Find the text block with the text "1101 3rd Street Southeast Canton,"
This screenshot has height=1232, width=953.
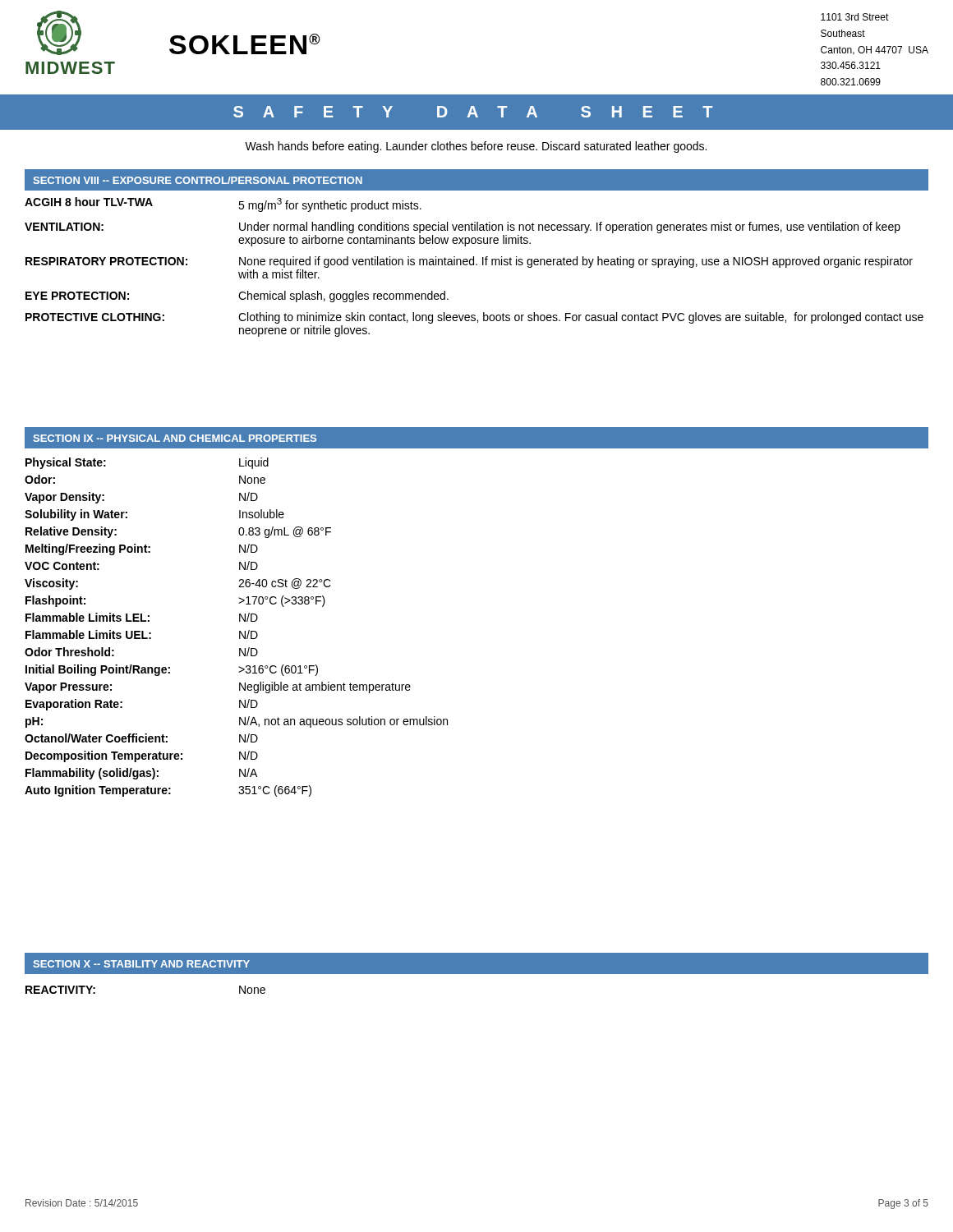(874, 58)
